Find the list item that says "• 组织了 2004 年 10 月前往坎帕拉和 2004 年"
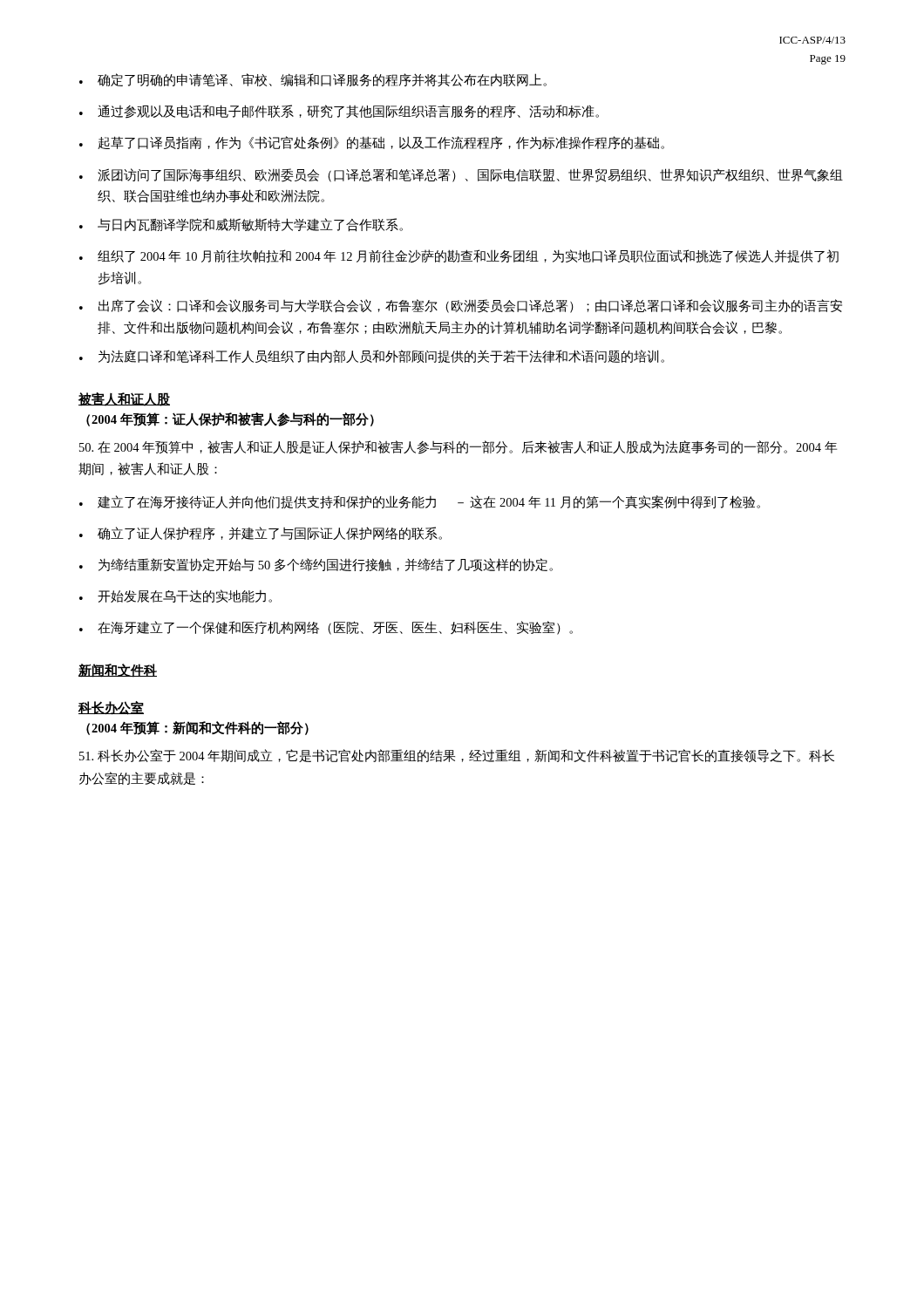Image resolution: width=924 pixels, height=1308 pixels. click(462, 267)
